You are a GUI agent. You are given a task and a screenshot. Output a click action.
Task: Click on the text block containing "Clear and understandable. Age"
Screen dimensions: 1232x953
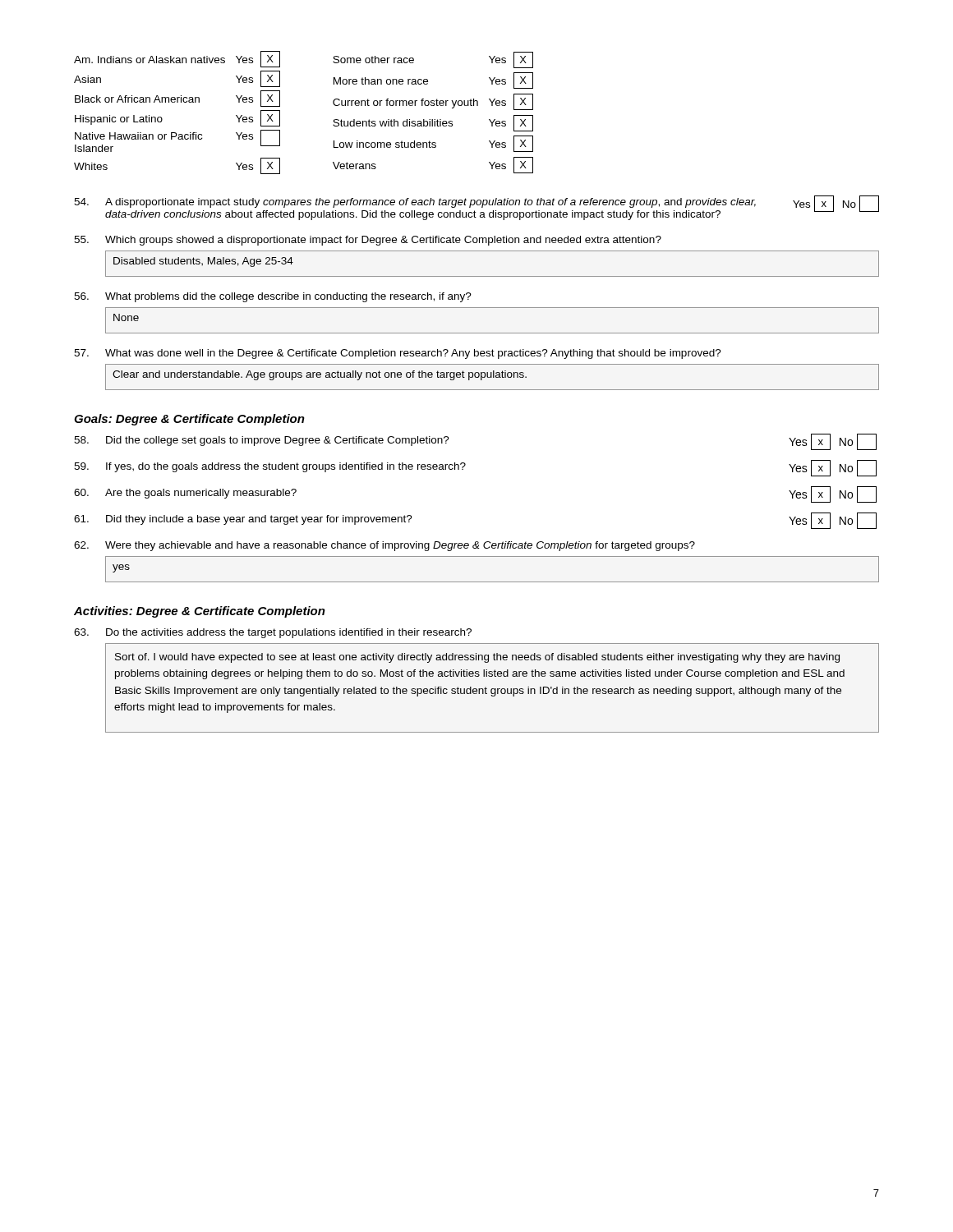pyautogui.click(x=320, y=374)
